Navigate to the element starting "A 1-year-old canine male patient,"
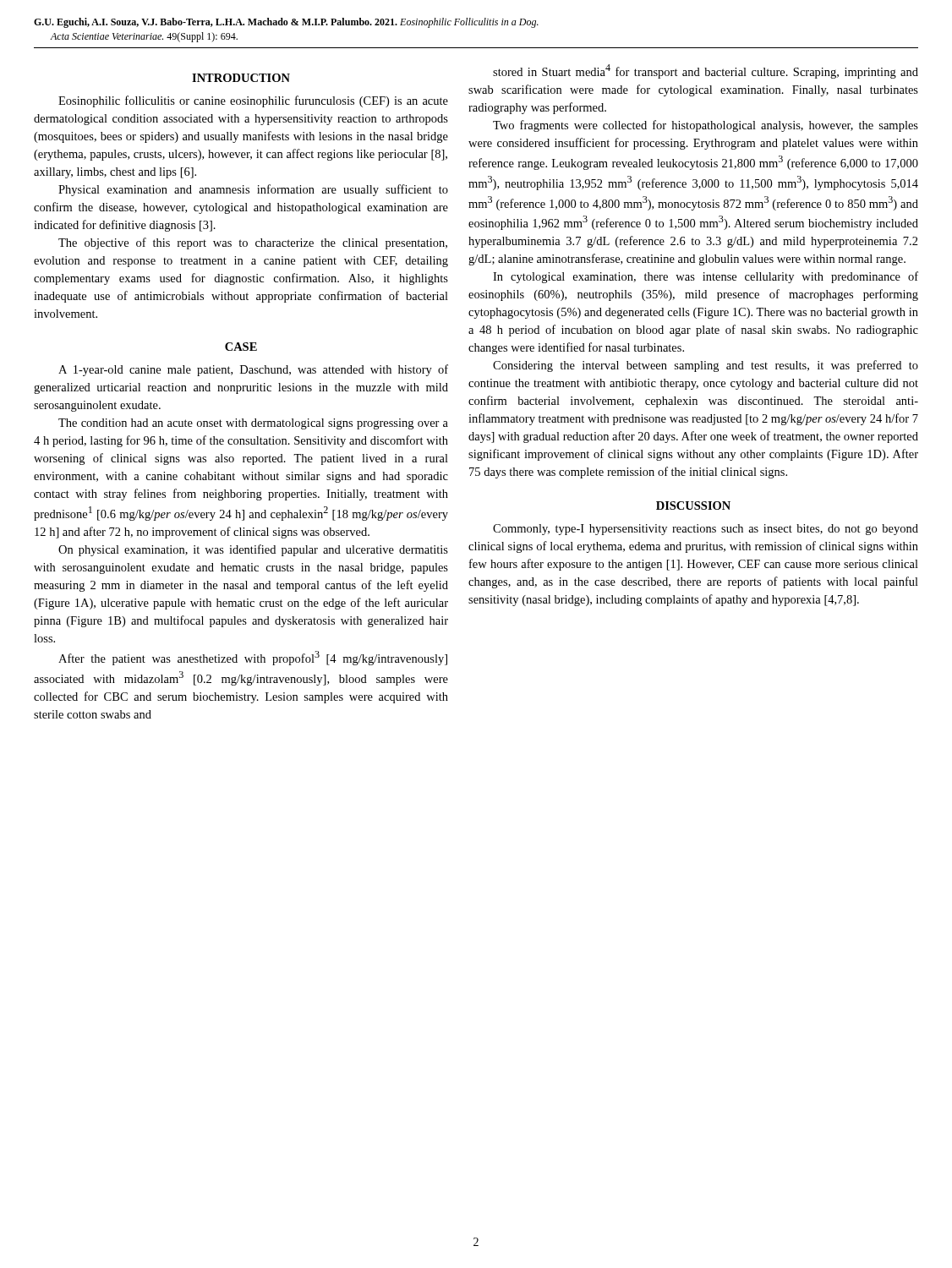Image resolution: width=952 pixels, height=1268 pixels. click(x=241, y=388)
